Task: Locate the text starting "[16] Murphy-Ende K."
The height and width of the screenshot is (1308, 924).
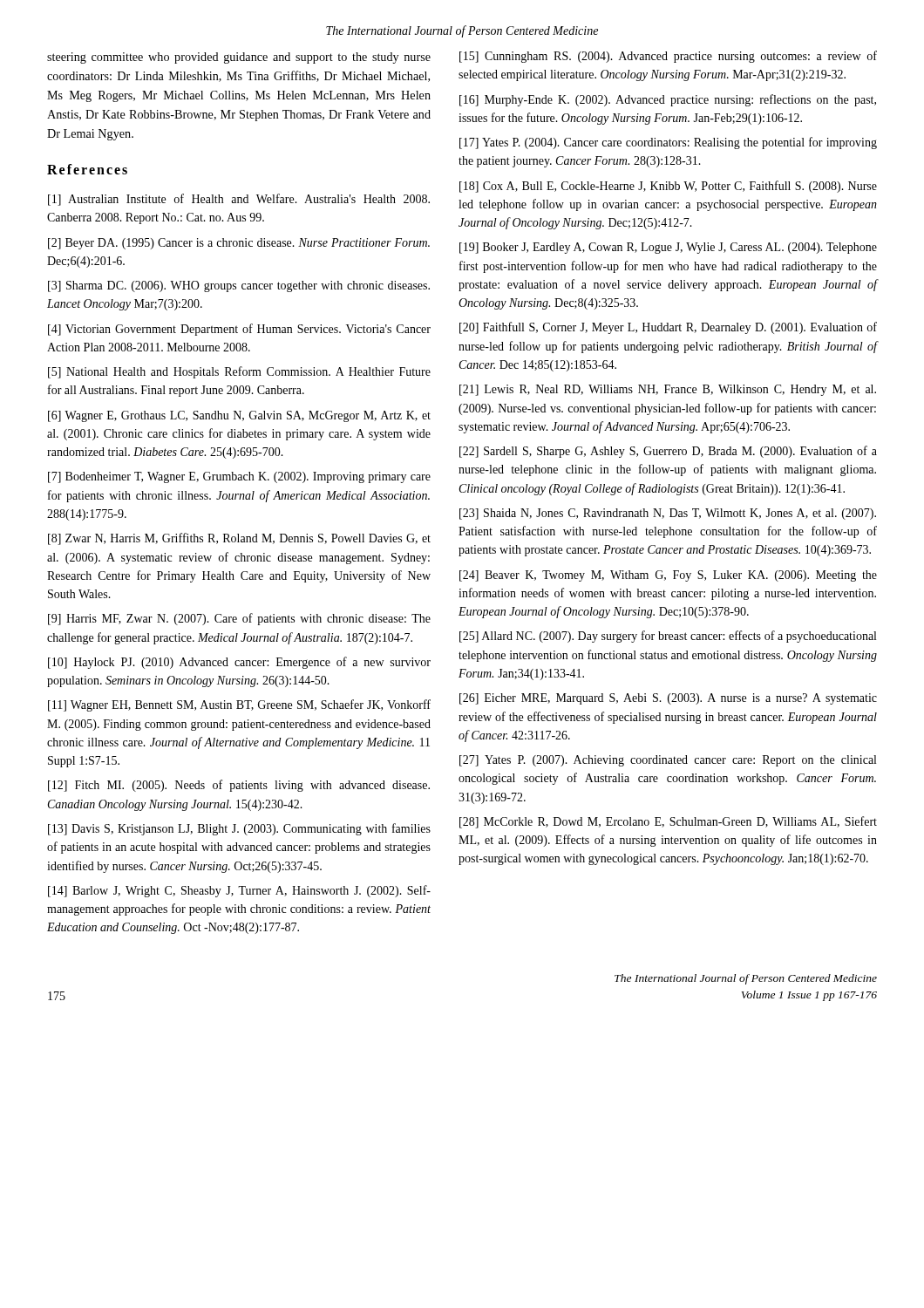Action: 668,109
